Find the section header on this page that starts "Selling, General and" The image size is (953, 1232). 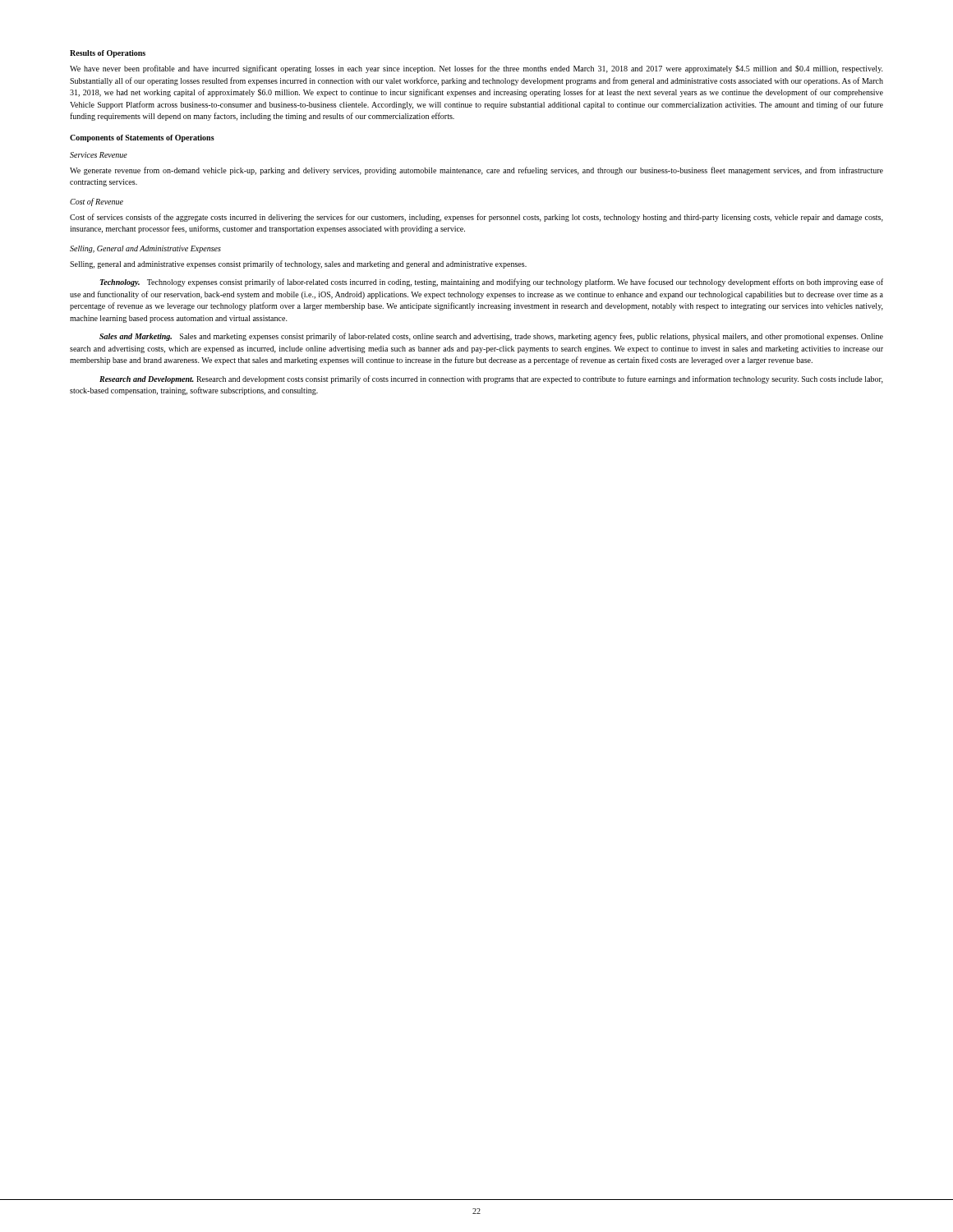145,248
